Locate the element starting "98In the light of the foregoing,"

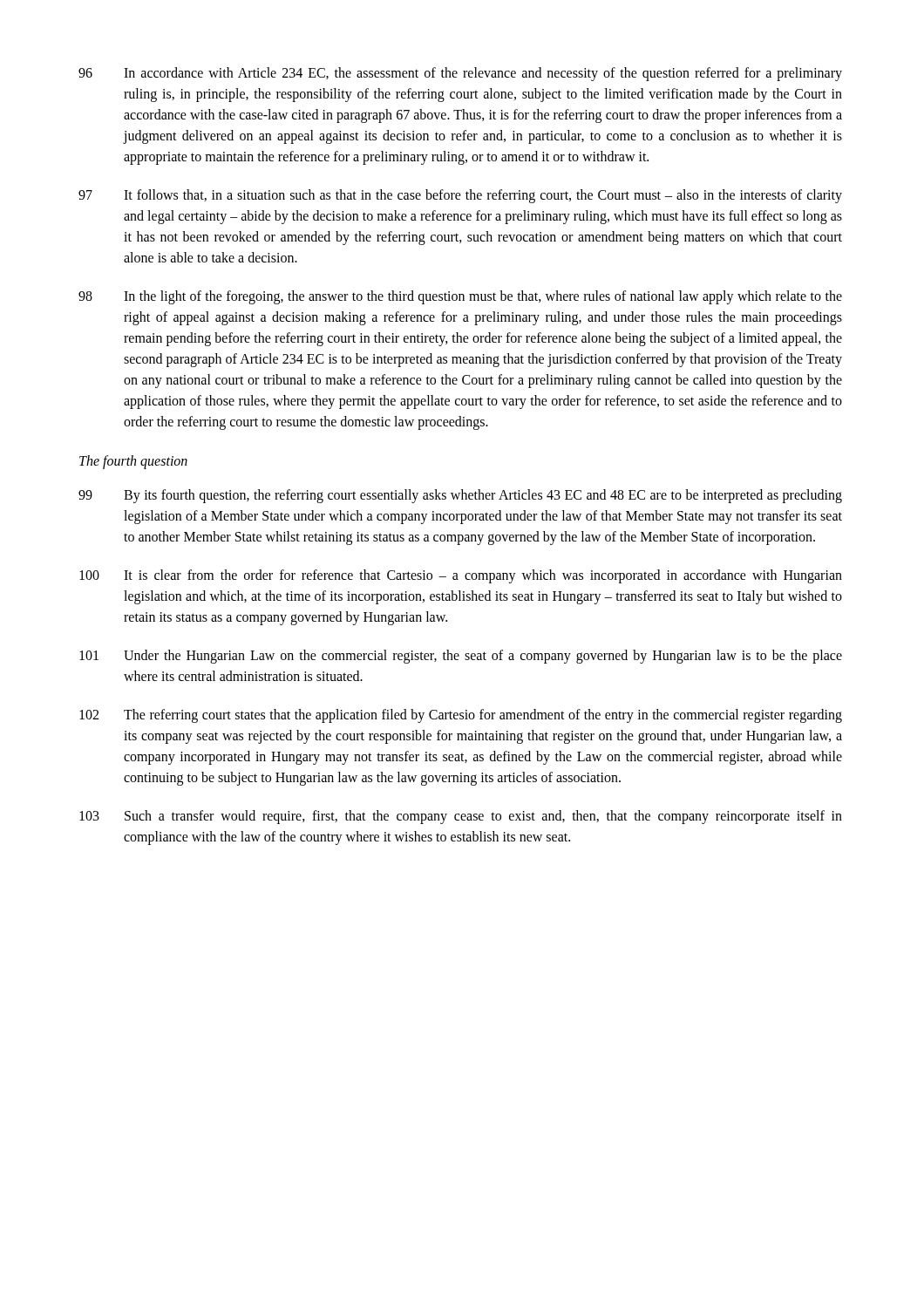(x=460, y=359)
